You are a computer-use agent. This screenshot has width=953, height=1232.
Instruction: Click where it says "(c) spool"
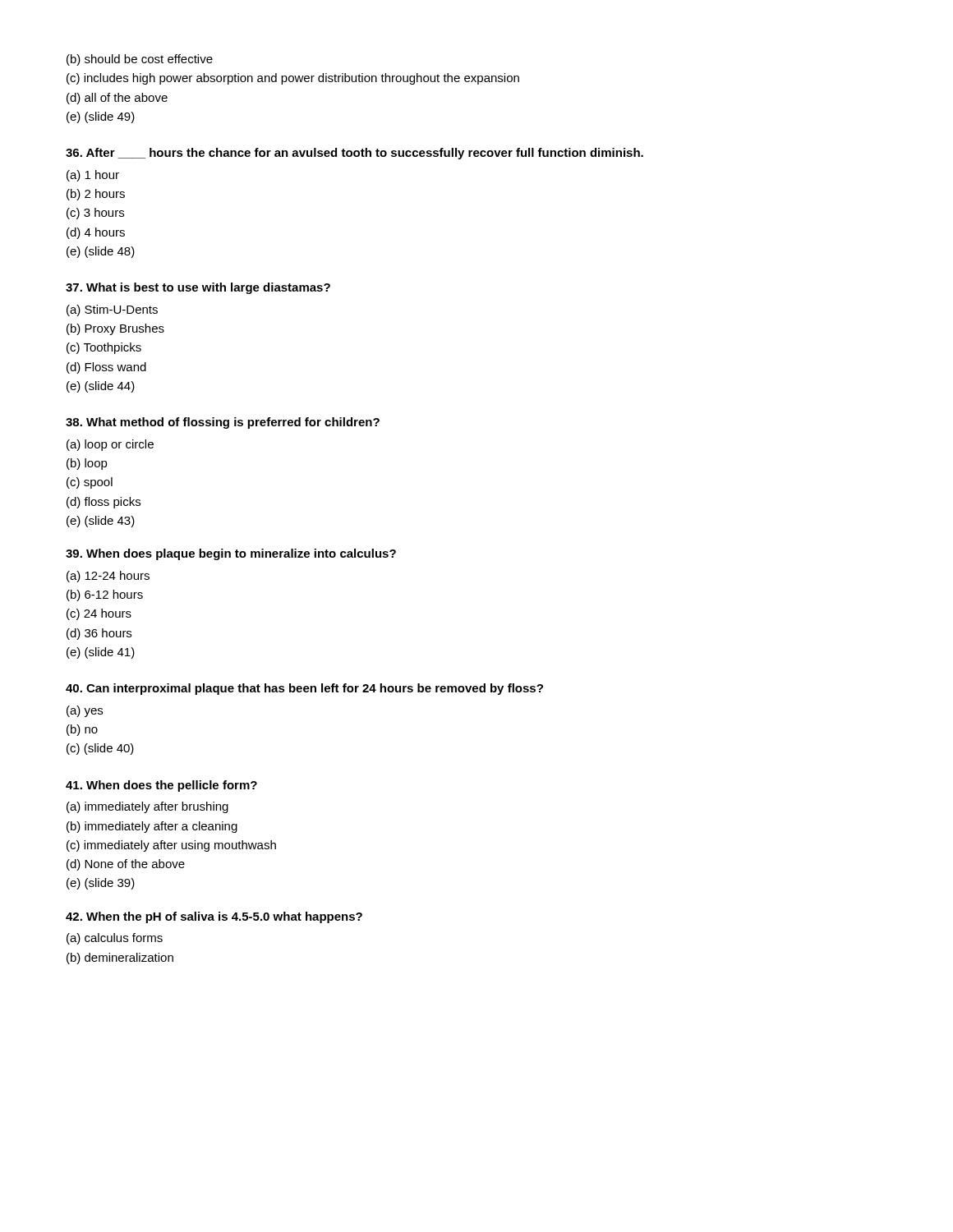[x=89, y=482]
